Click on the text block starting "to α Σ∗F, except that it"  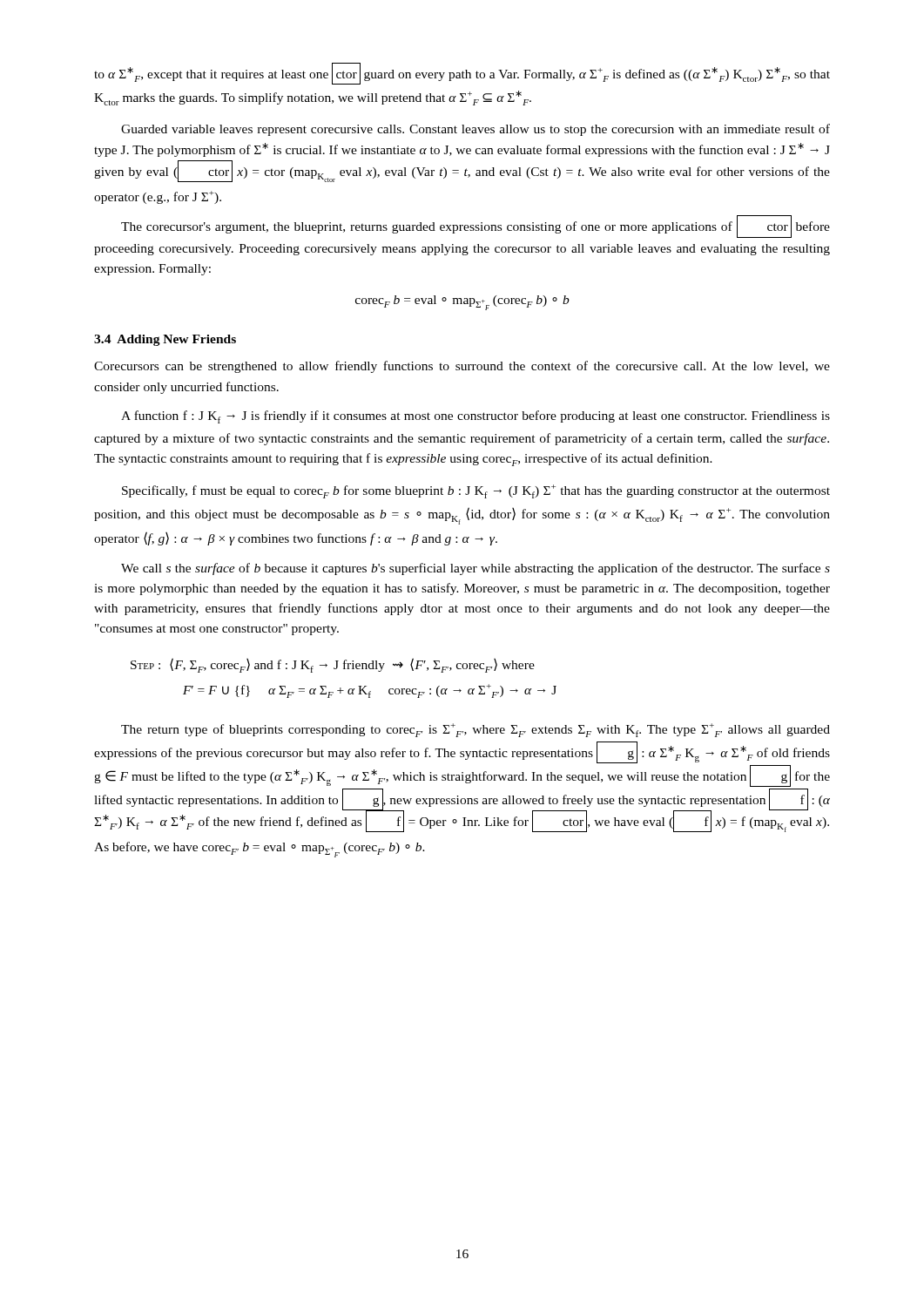[x=462, y=86]
